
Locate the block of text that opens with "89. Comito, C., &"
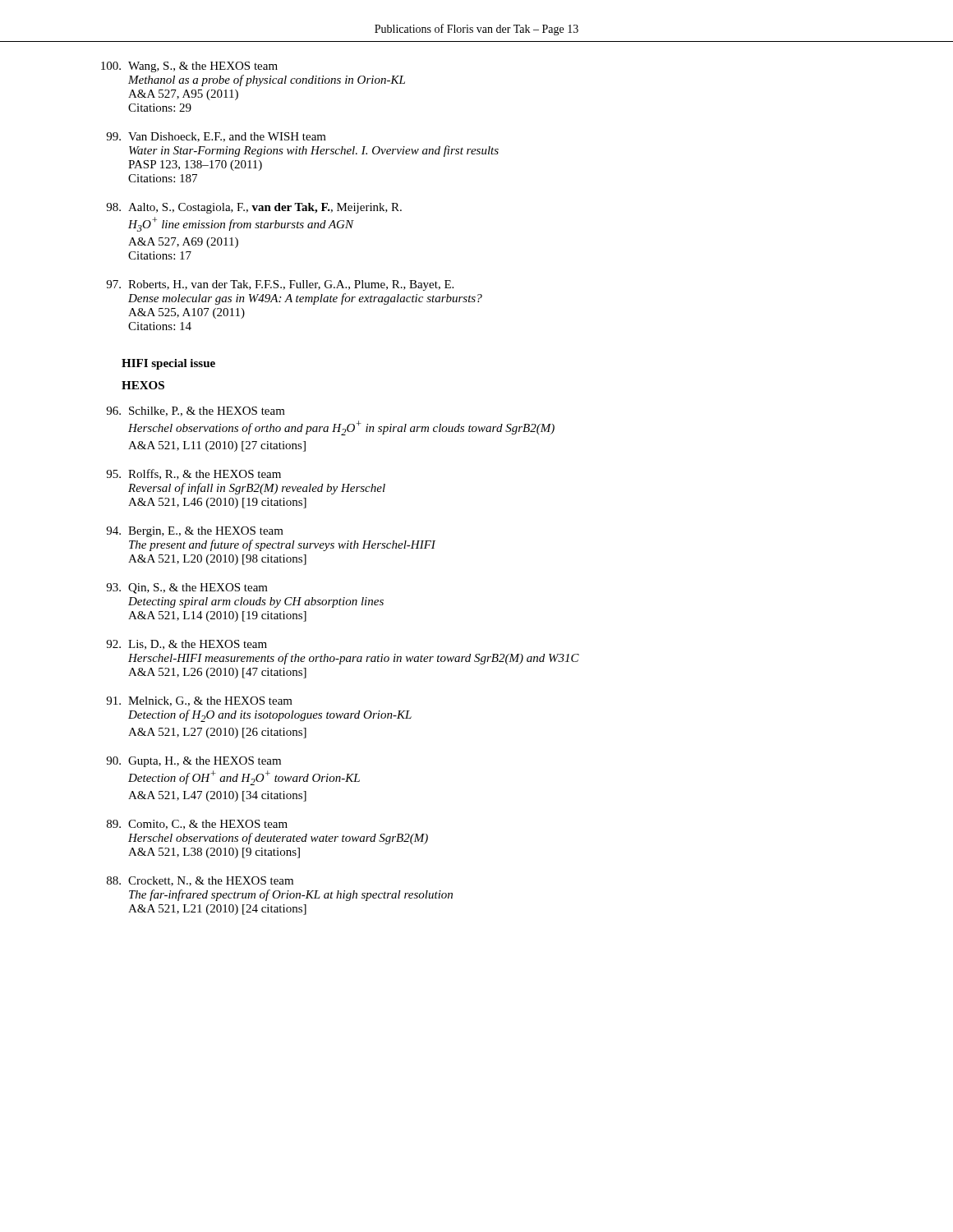click(197, 825)
